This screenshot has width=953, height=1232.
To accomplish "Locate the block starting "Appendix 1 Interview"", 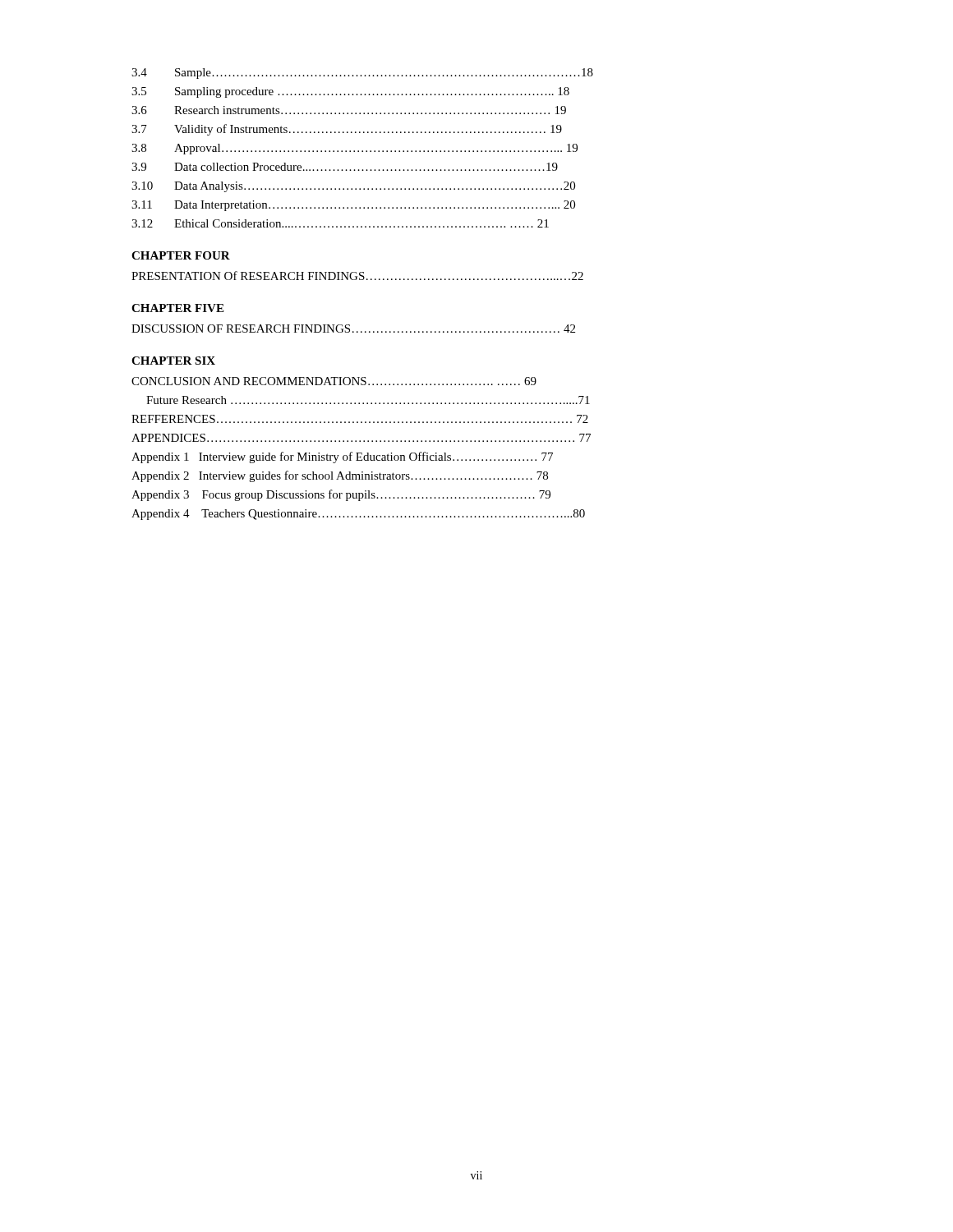I will (x=476, y=457).
